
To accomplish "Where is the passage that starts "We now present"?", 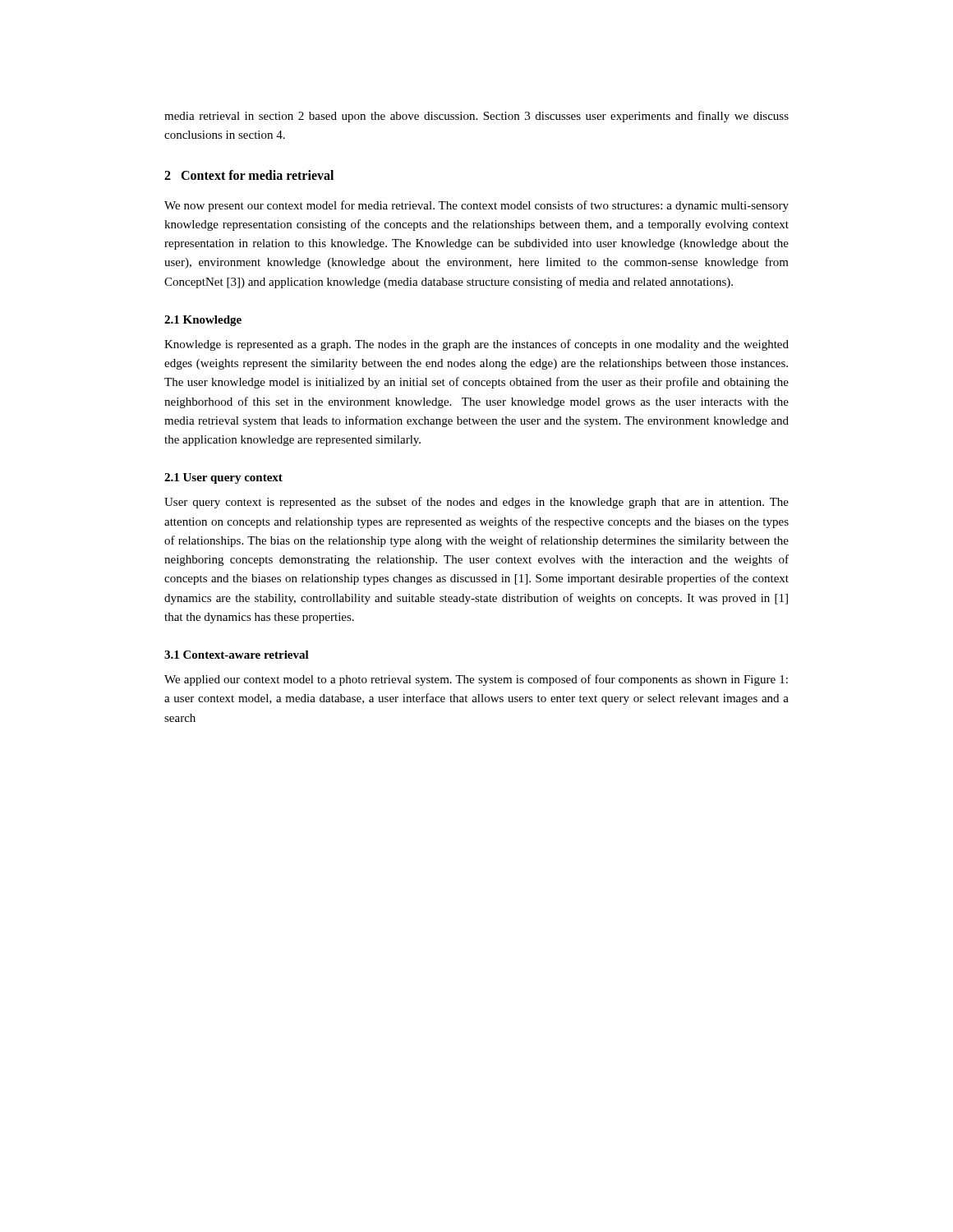I will pos(476,244).
